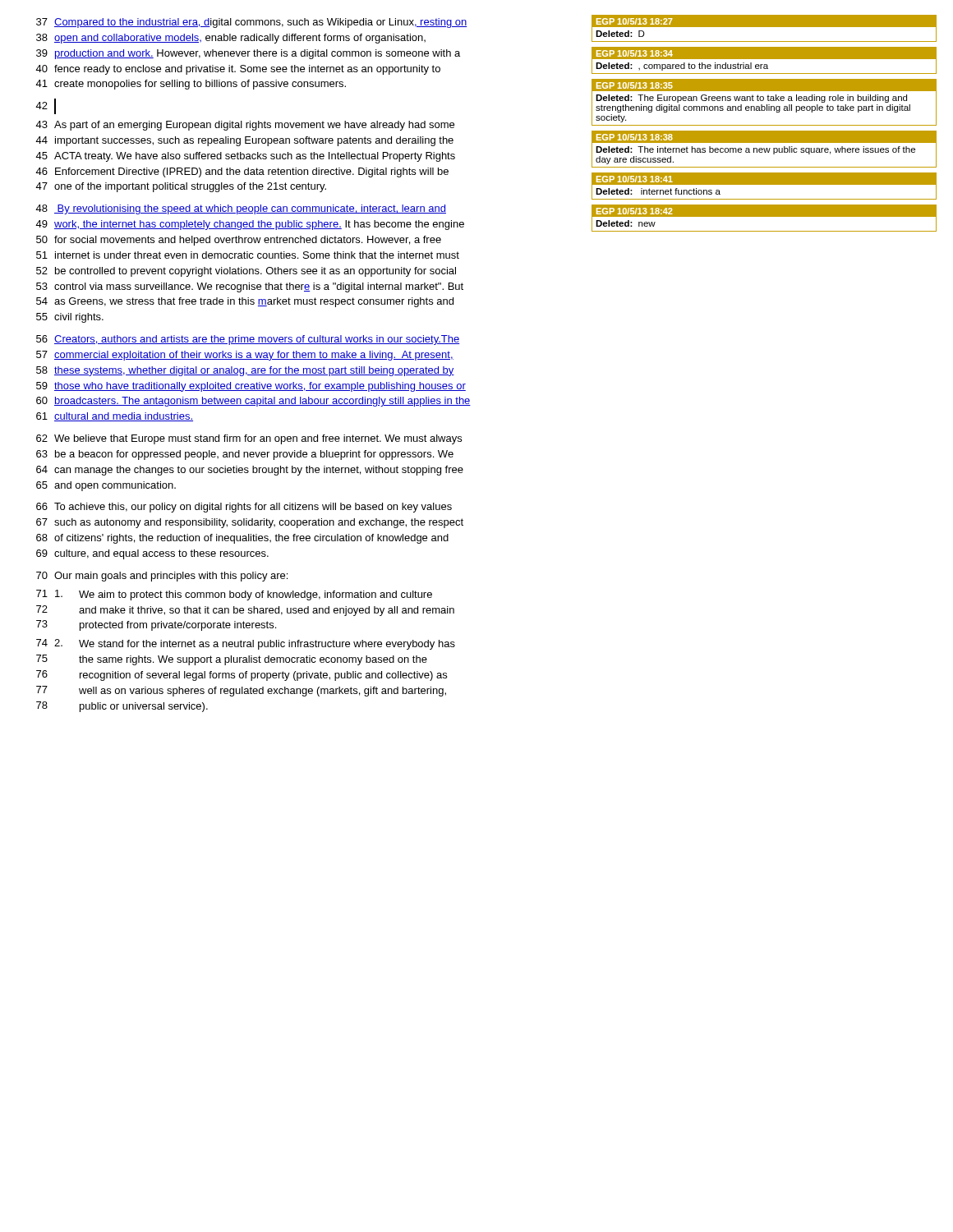
Task: Click on the text block containing "37 Compared to"
Action: pos(296,53)
